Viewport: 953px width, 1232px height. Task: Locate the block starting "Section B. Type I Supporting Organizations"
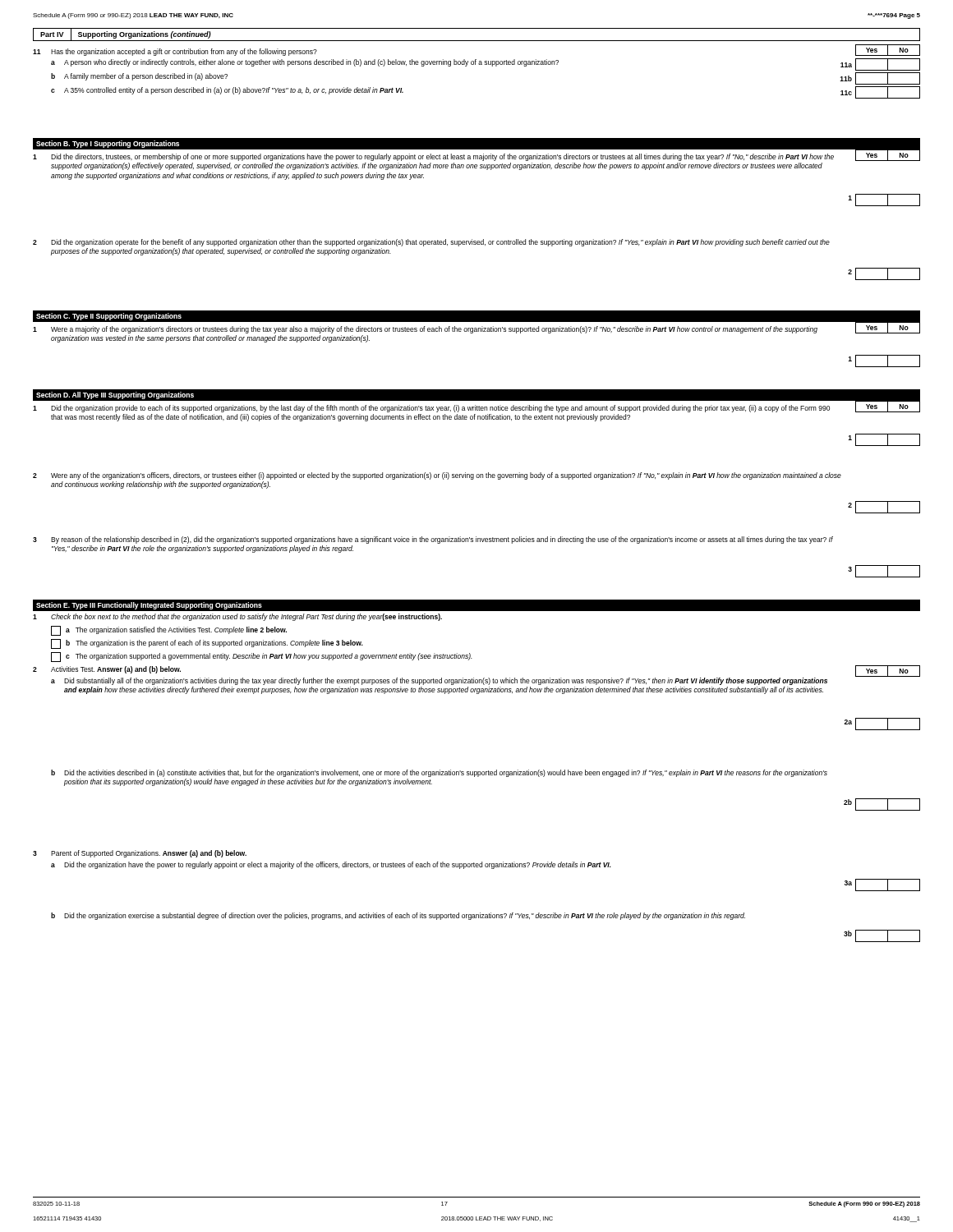[x=108, y=144]
